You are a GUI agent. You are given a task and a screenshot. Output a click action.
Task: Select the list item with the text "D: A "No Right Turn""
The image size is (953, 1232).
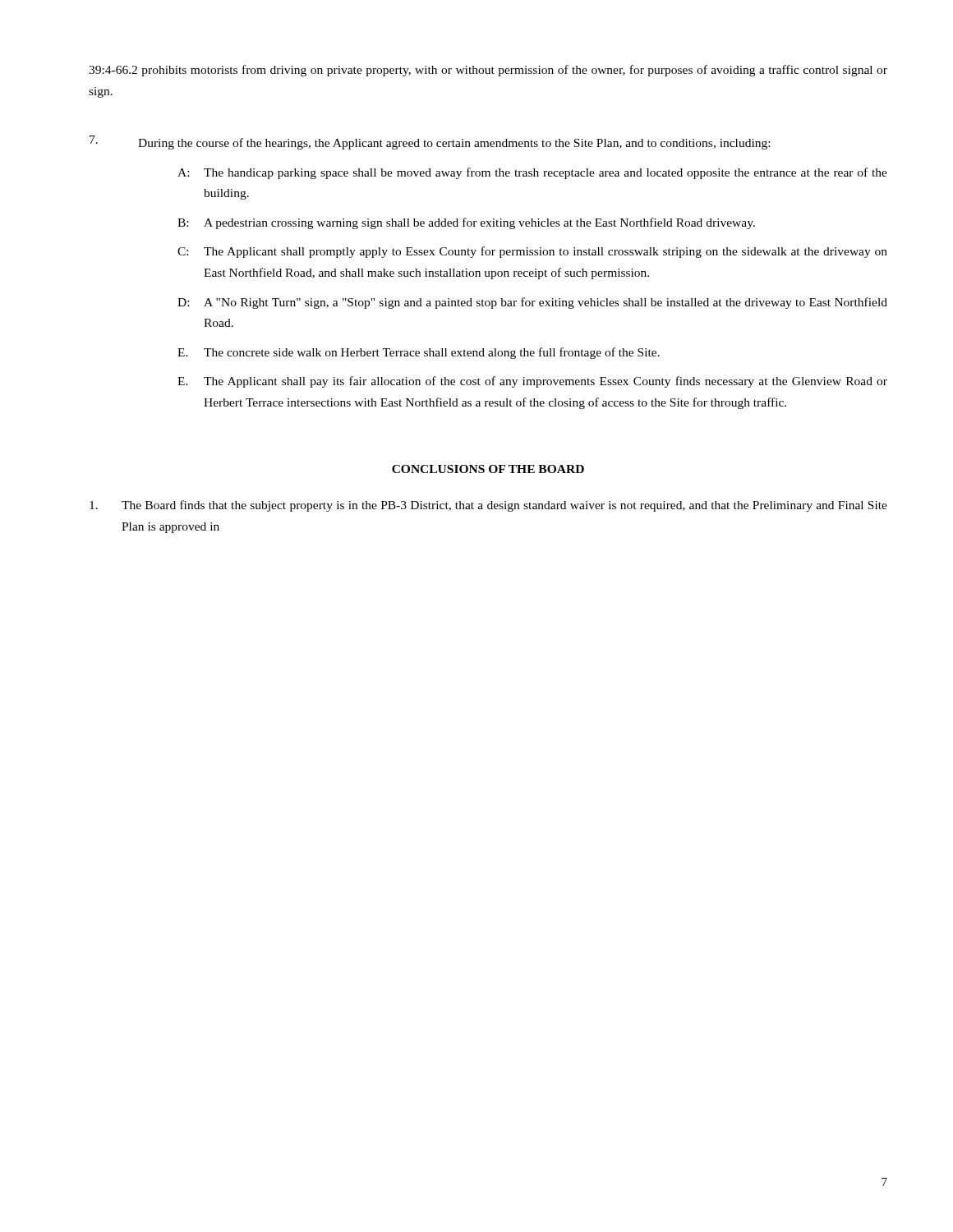(532, 312)
